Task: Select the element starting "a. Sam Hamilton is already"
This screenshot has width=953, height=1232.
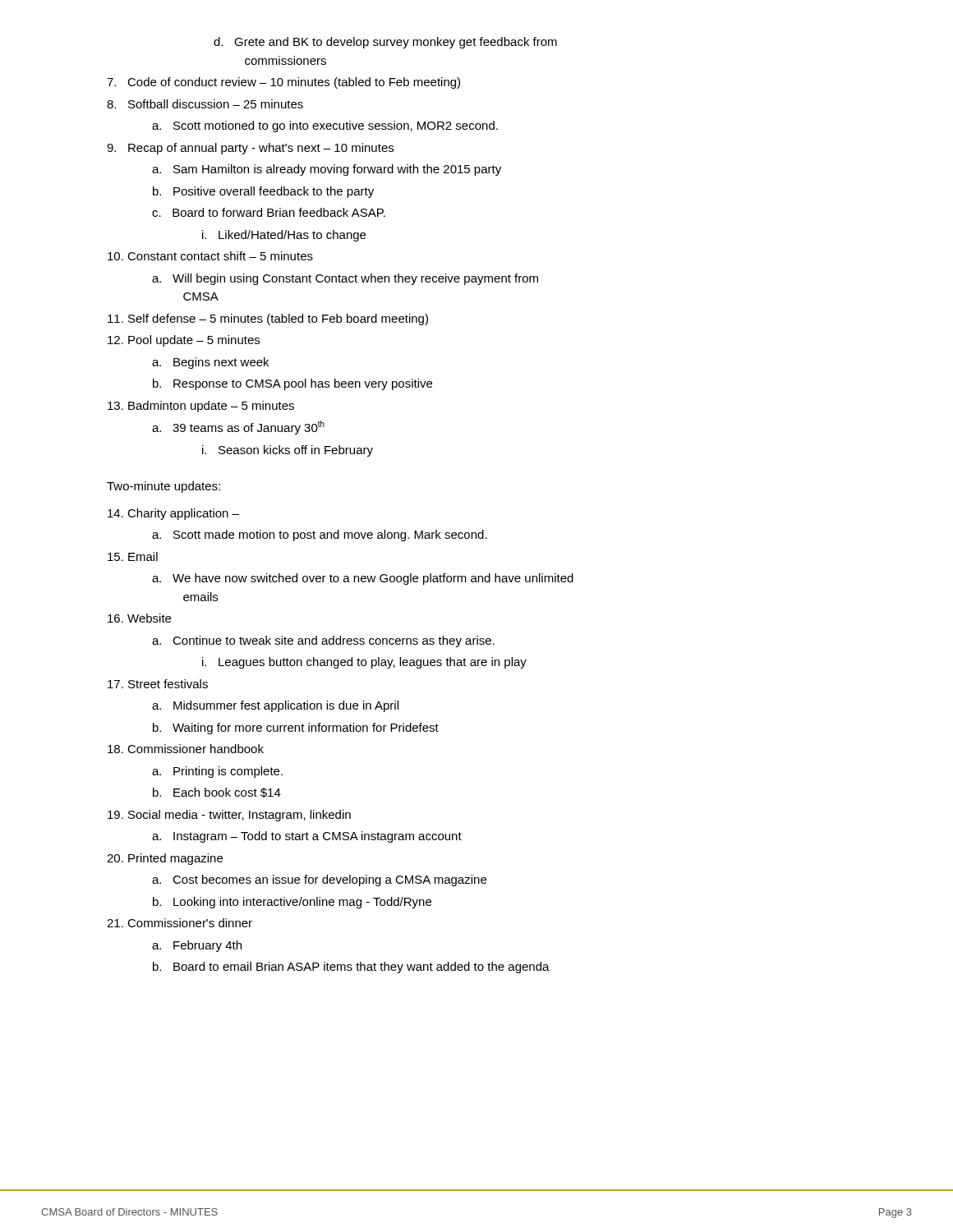Action: pyautogui.click(x=327, y=169)
